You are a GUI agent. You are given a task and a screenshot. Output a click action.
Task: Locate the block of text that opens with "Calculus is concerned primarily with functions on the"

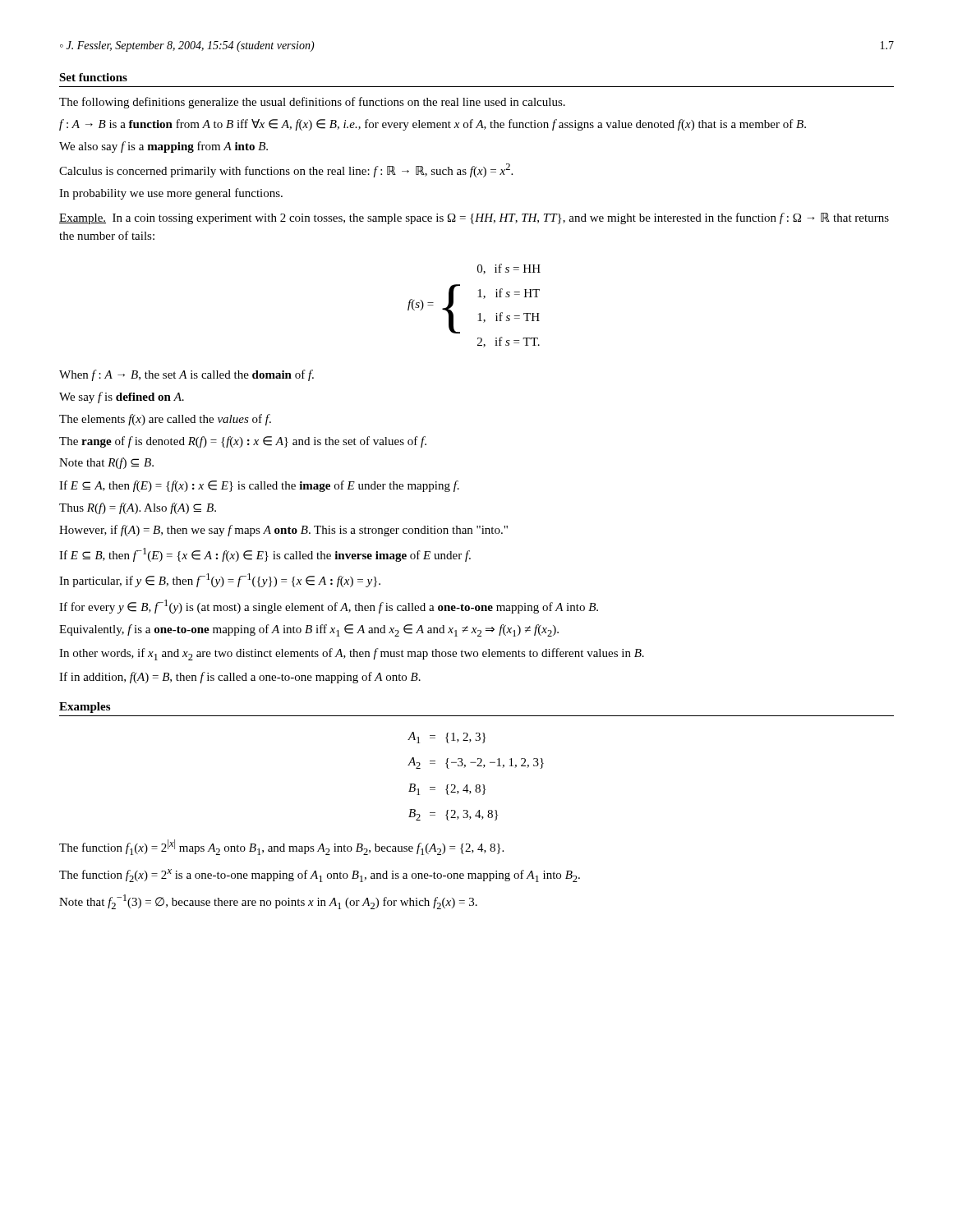(x=286, y=169)
